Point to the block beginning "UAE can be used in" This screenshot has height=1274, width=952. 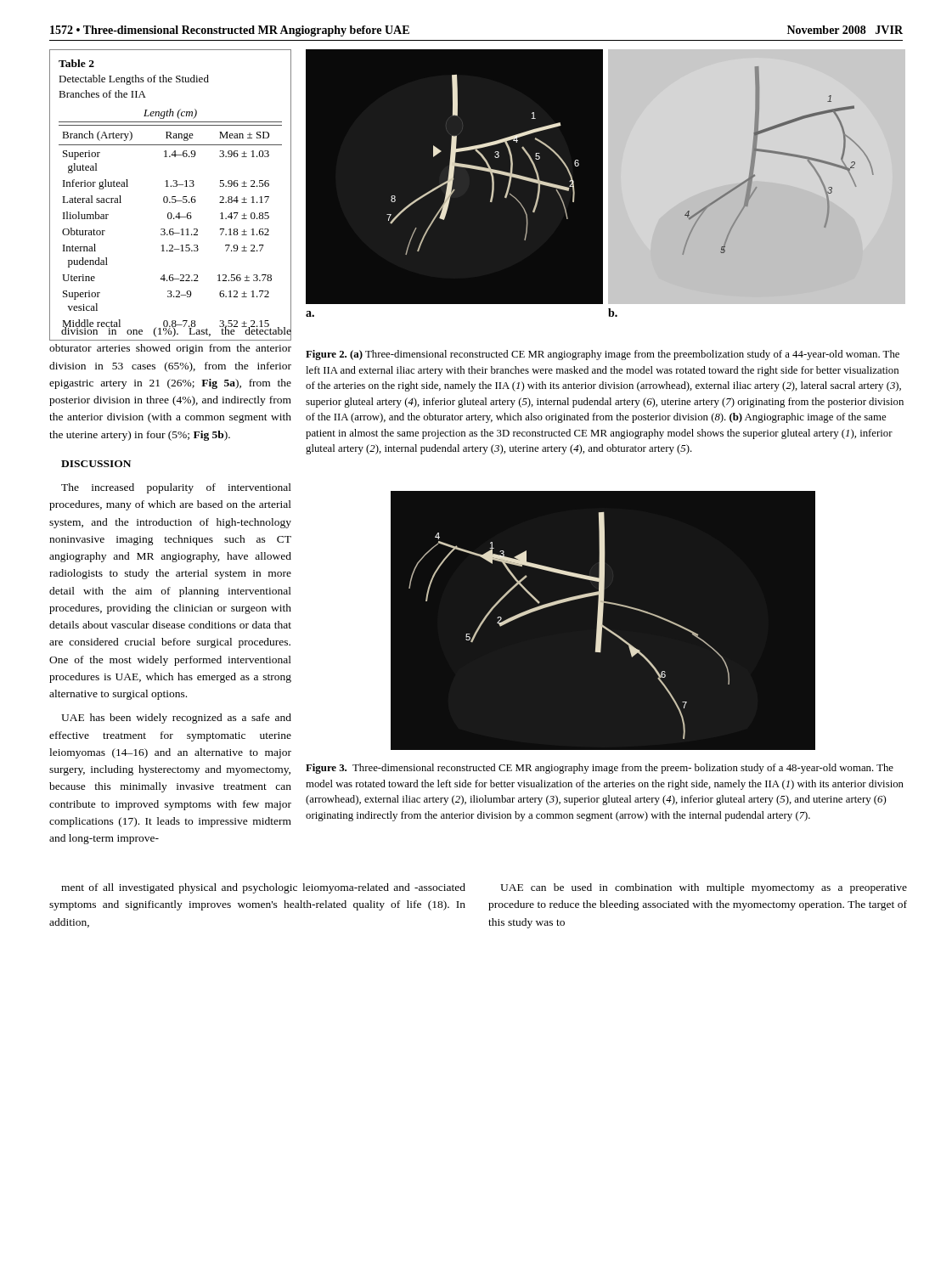coord(698,905)
